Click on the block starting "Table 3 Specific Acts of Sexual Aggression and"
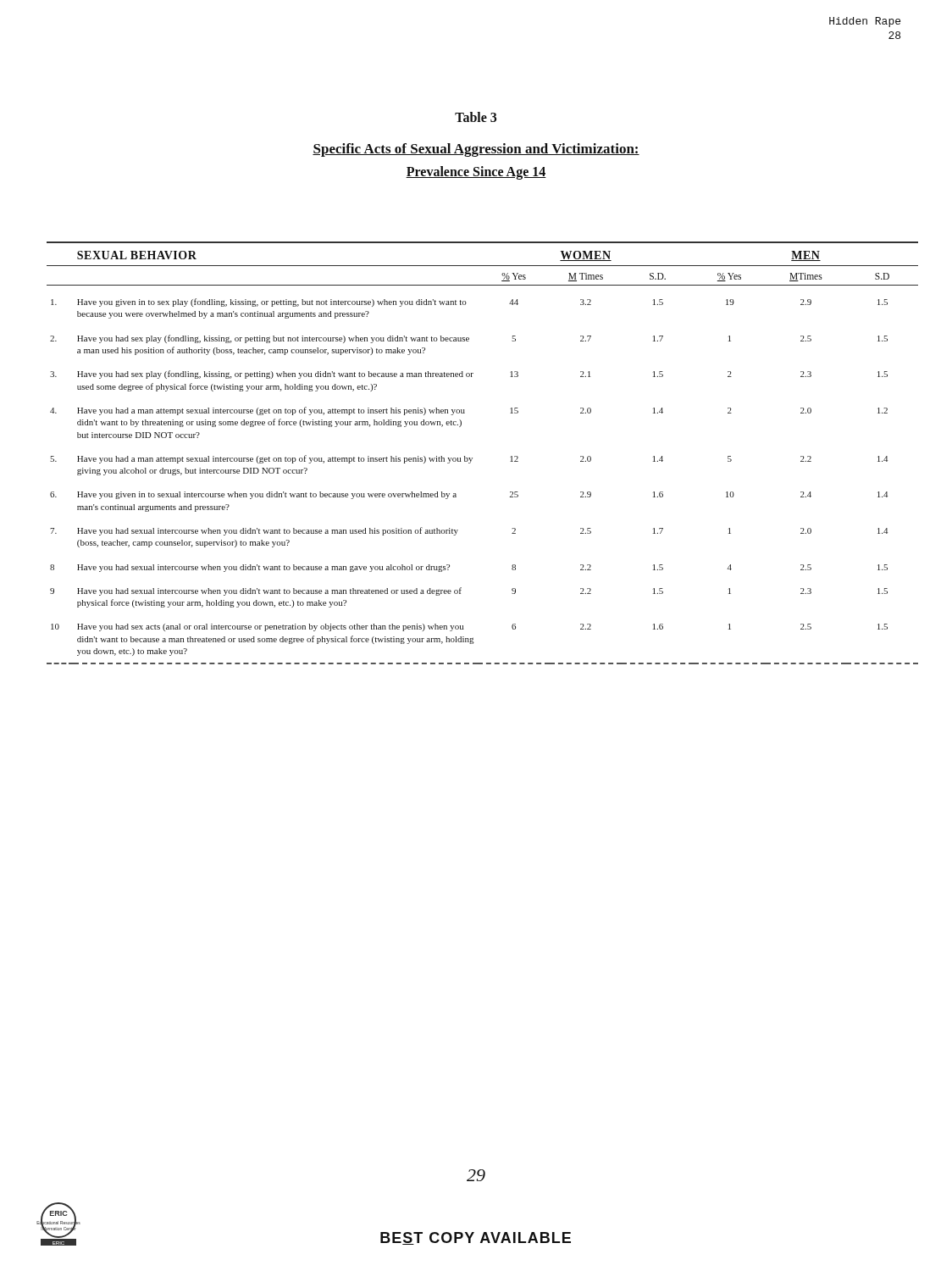 coord(476,145)
